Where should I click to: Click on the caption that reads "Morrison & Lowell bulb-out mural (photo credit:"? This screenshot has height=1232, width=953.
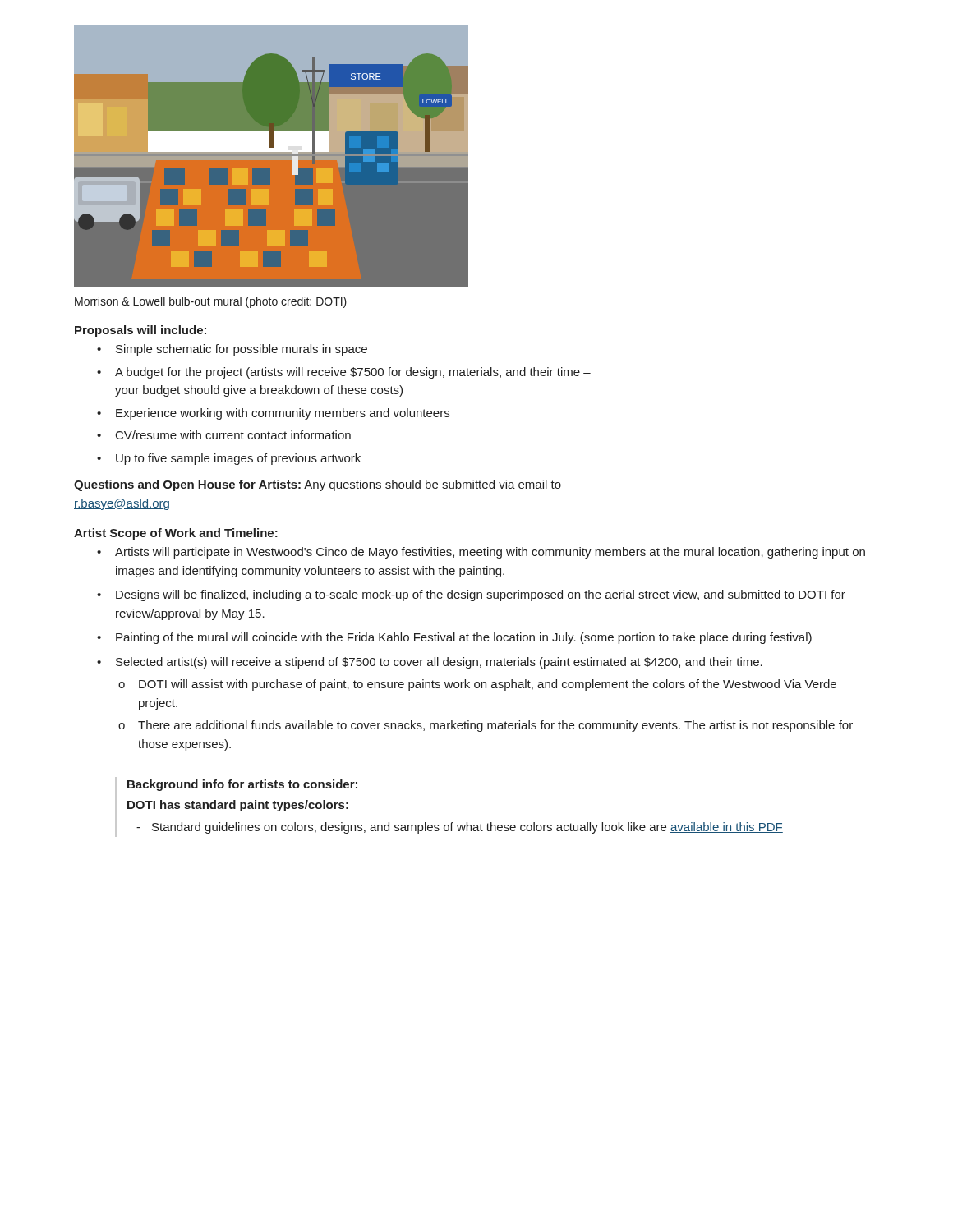coord(210,301)
